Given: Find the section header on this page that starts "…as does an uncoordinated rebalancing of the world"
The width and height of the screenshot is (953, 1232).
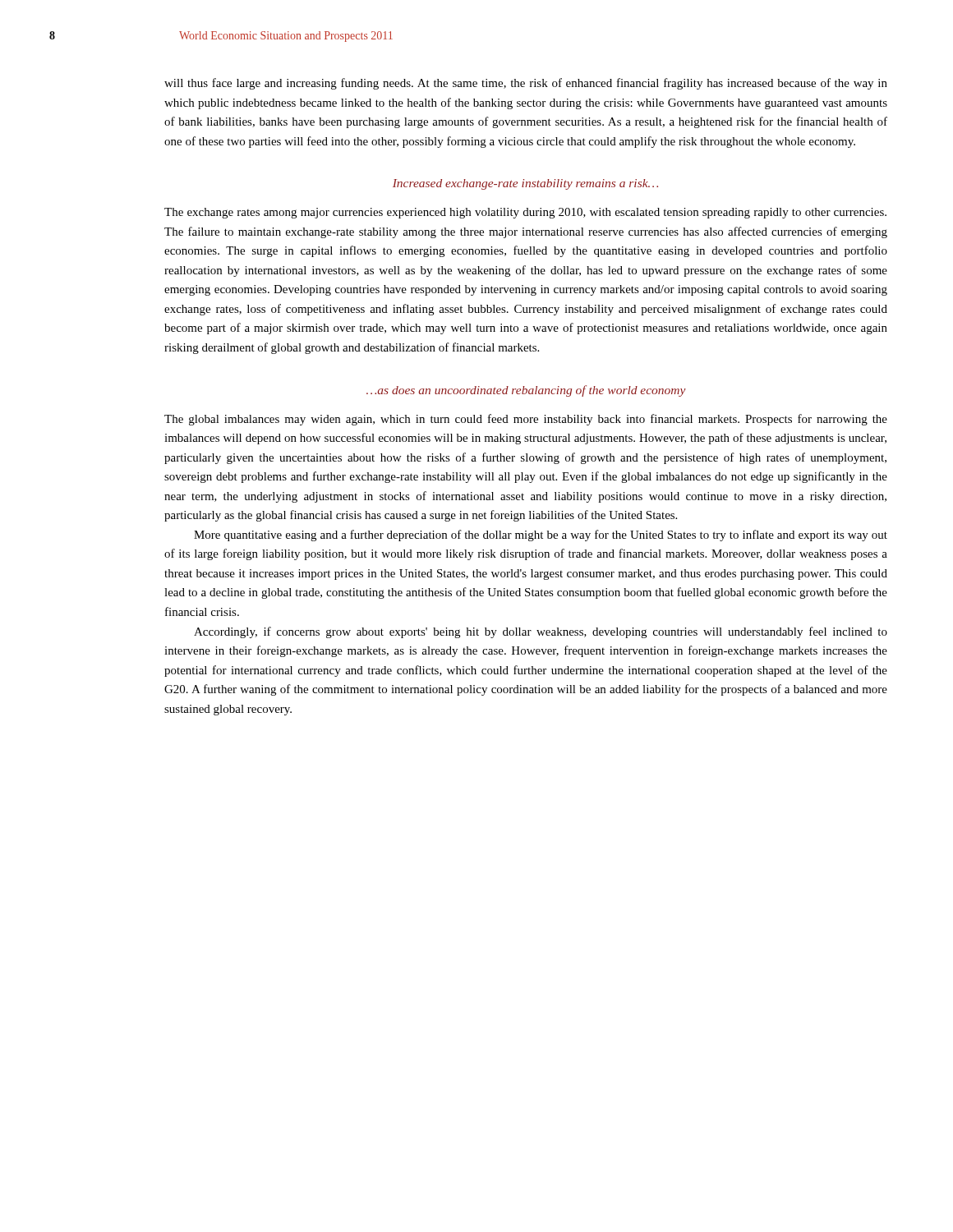Looking at the screenshot, I should click(526, 389).
